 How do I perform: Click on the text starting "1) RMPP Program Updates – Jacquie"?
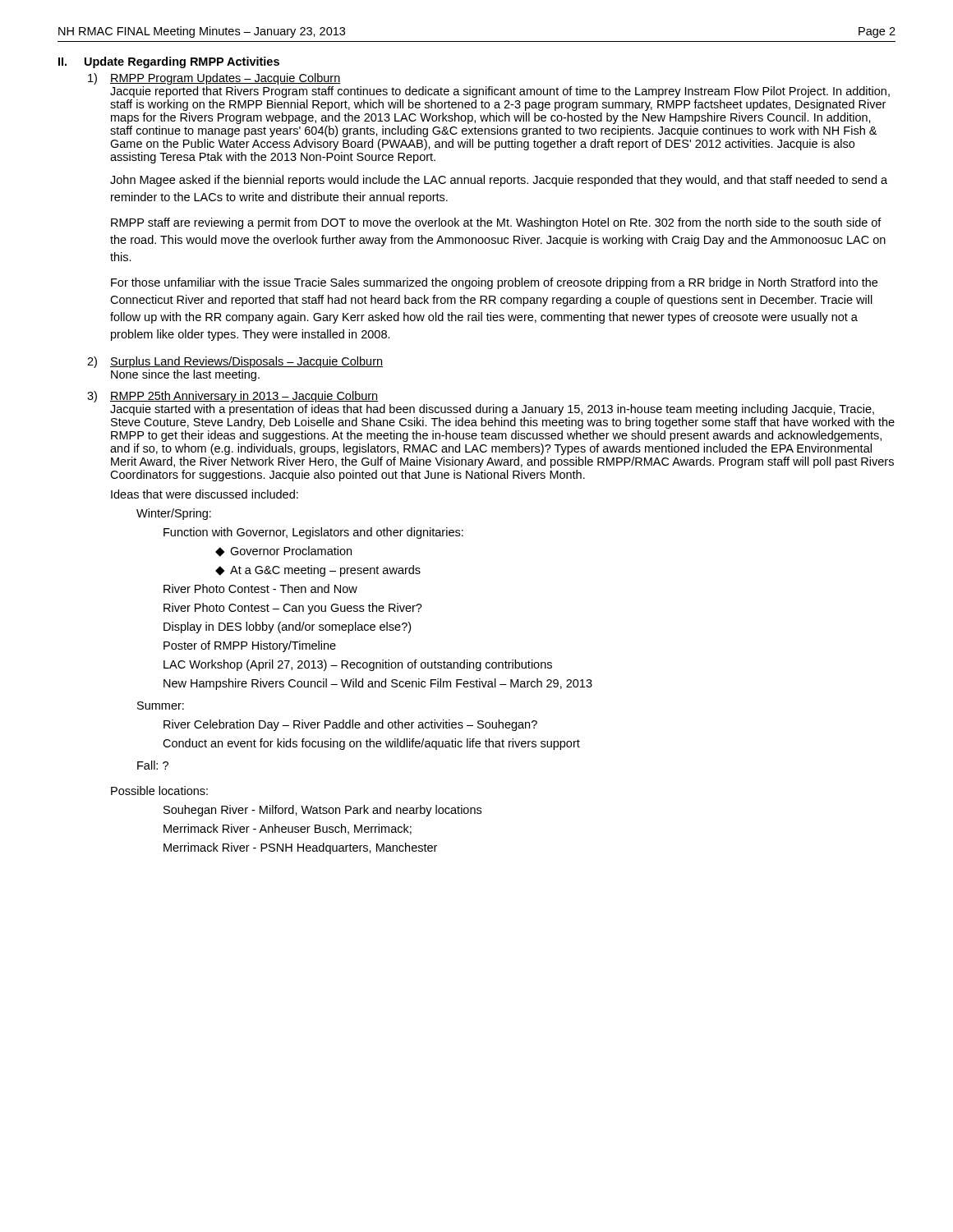491,117
